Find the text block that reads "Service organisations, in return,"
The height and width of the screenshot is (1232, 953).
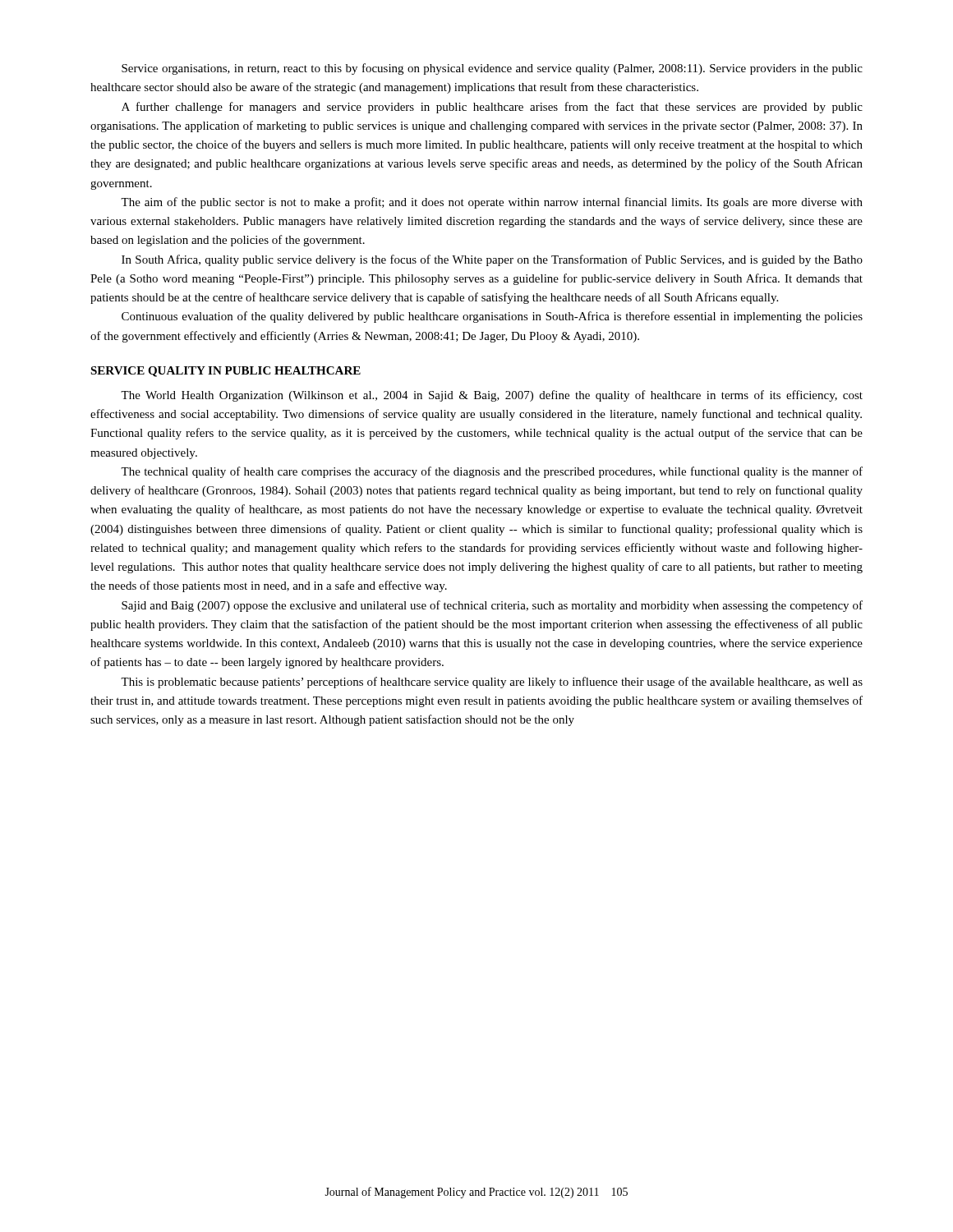click(476, 202)
